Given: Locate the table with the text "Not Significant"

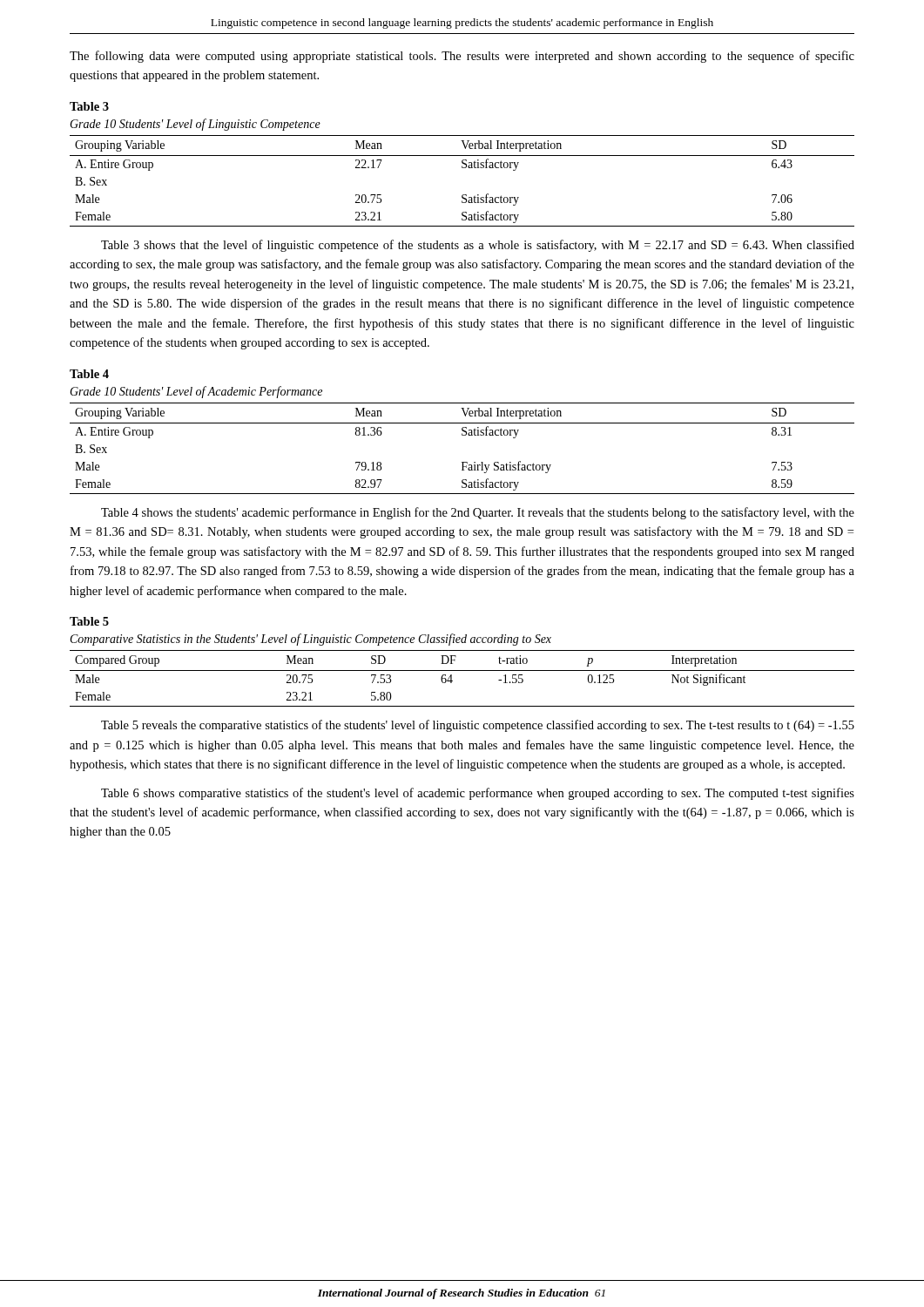Looking at the screenshot, I should point(462,678).
